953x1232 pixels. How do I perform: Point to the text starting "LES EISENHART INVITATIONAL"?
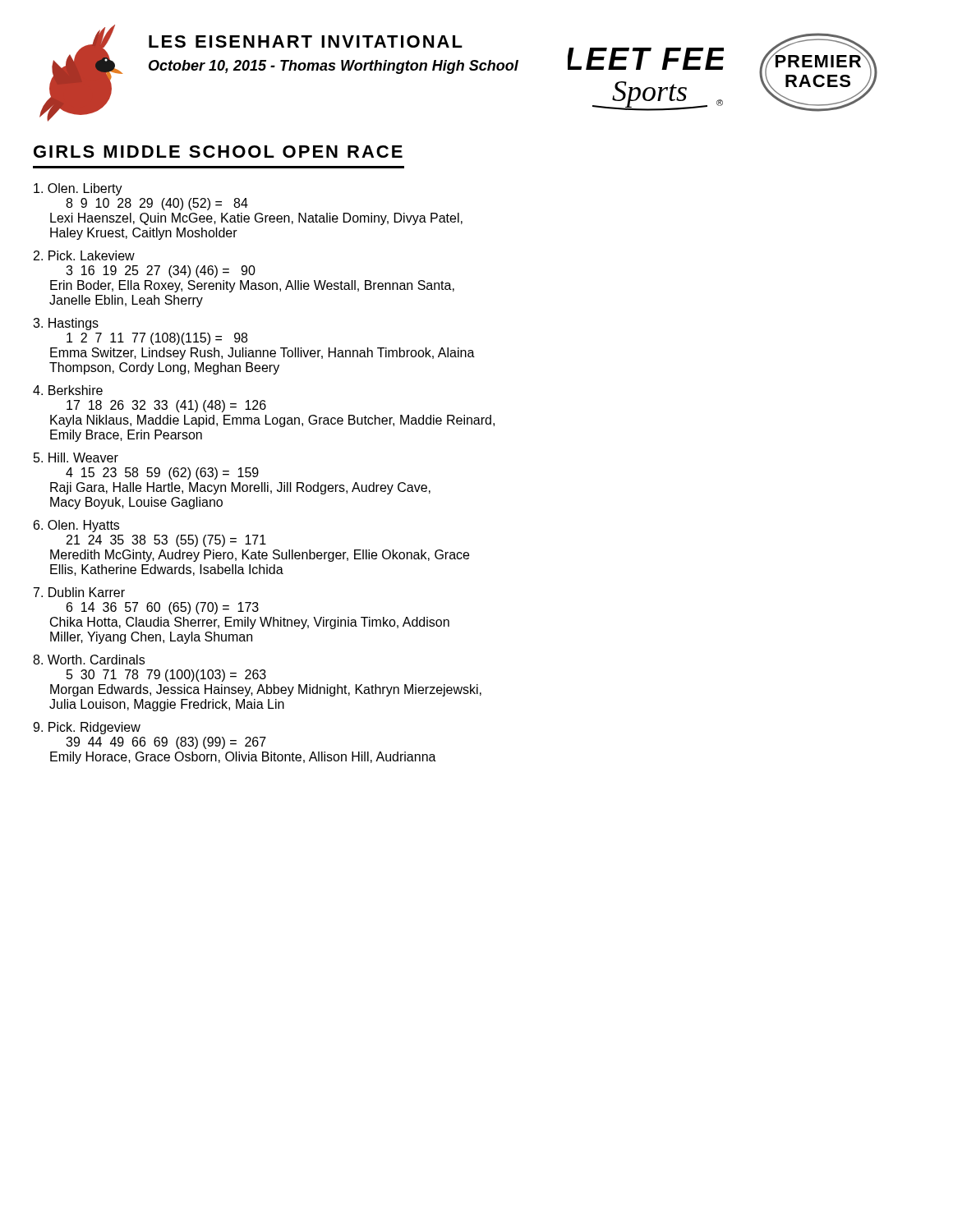pos(333,53)
